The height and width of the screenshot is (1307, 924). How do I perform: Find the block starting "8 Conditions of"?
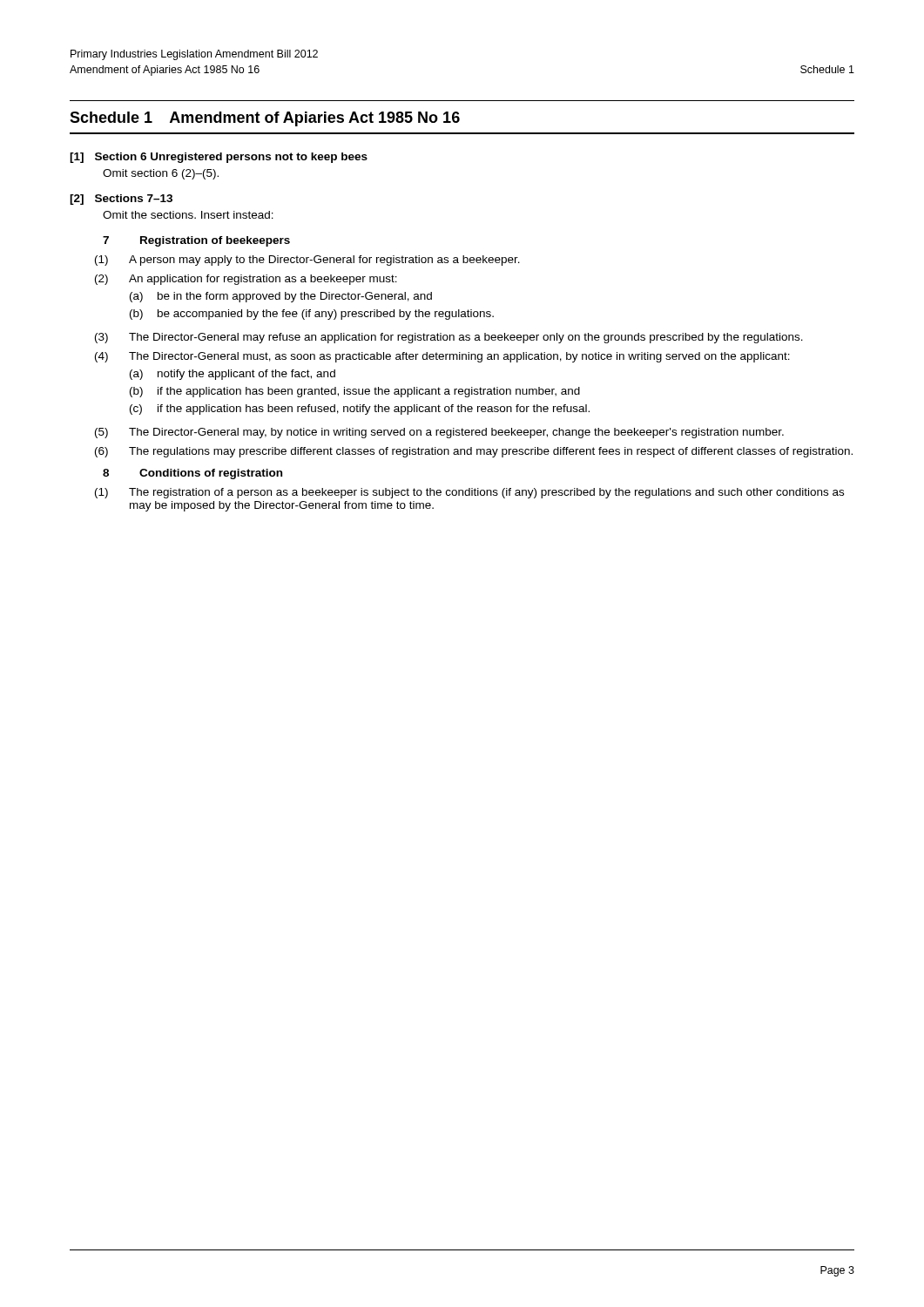(193, 473)
